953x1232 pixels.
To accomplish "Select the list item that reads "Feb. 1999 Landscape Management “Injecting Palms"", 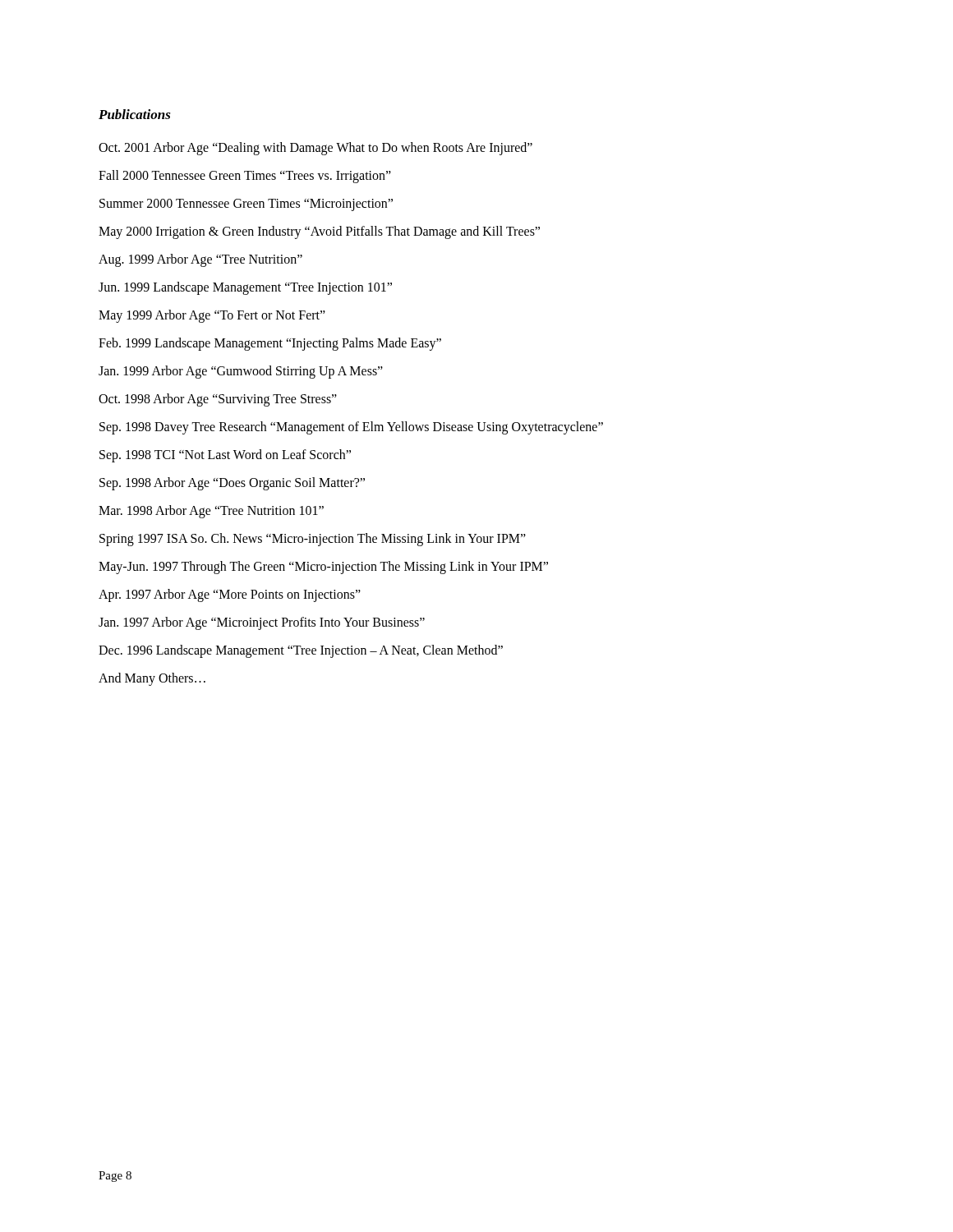I will pyautogui.click(x=270, y=343).
